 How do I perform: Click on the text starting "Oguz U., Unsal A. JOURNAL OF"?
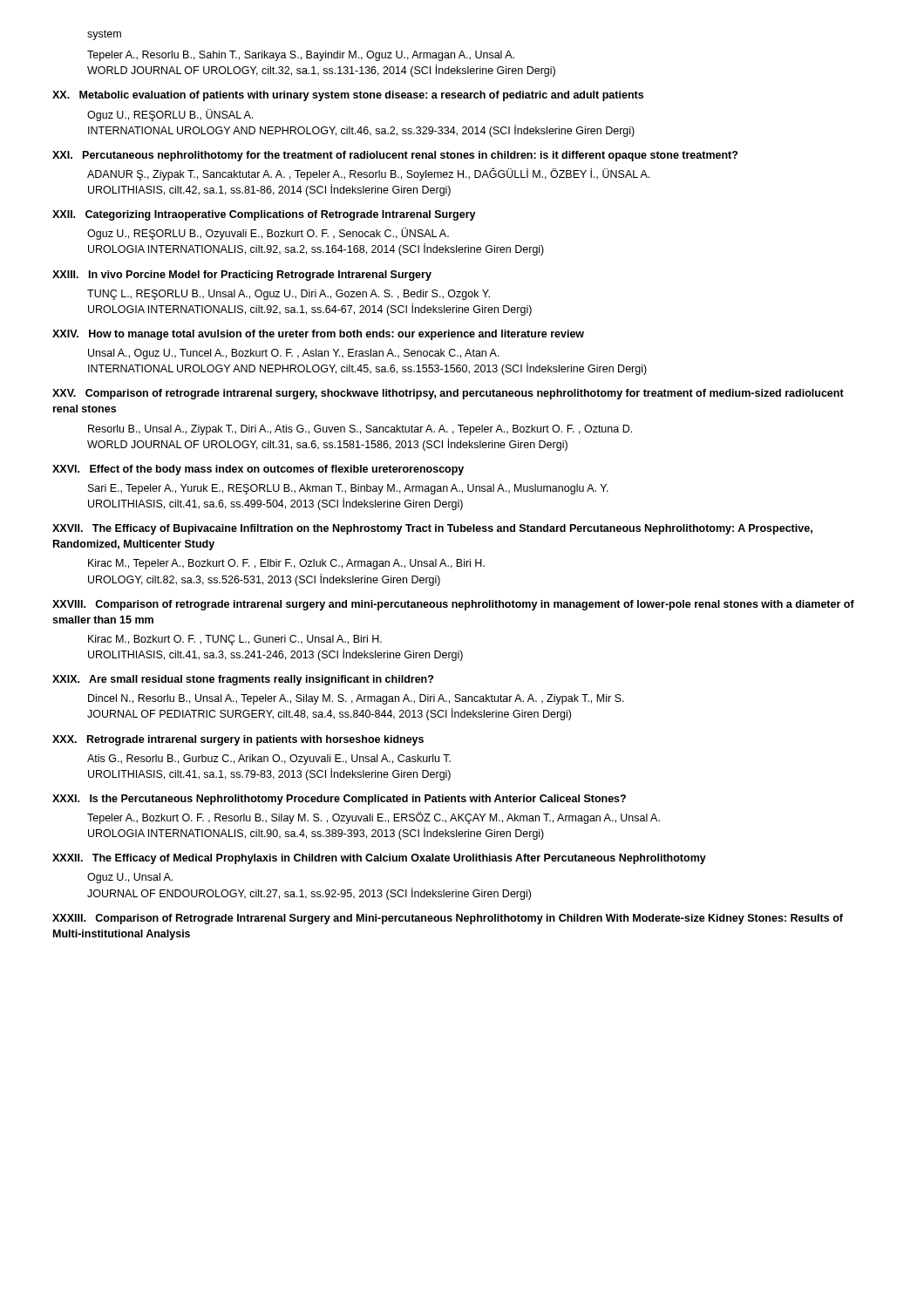tap(309, 885)
